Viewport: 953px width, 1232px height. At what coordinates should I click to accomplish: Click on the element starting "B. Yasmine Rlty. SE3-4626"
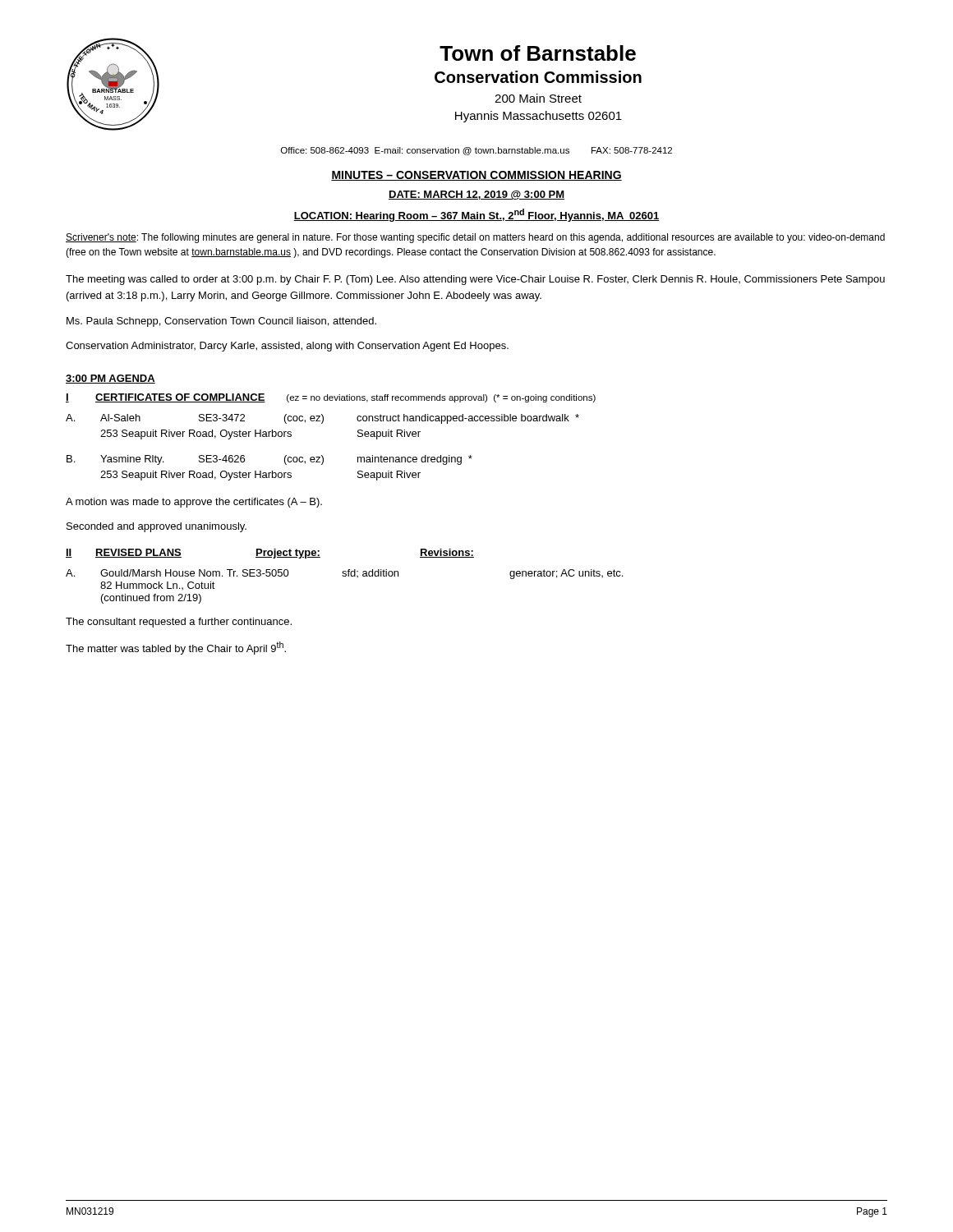pos(476,466)
